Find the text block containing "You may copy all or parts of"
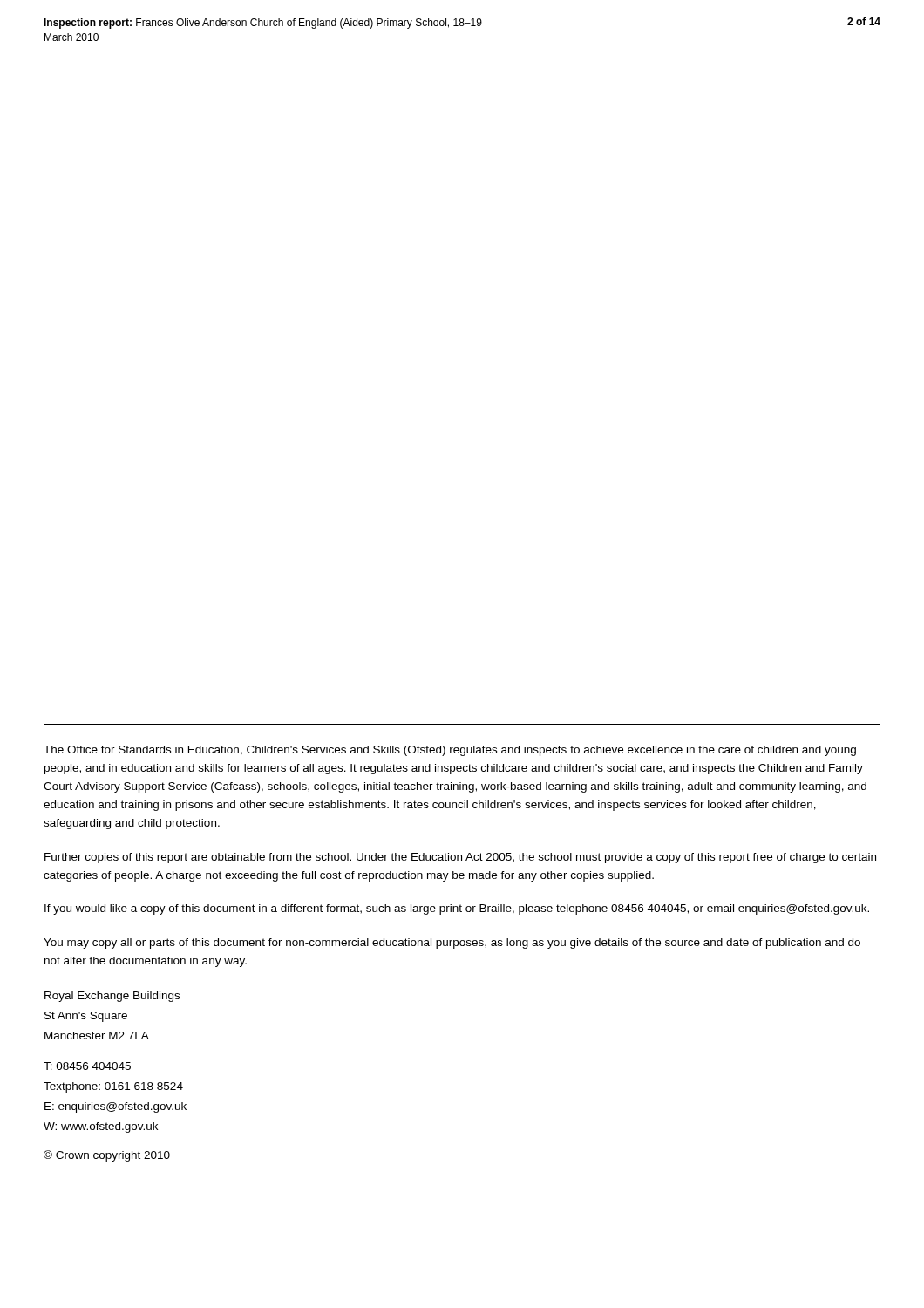The image size is (924, 1308). click(x=452, y=952)
